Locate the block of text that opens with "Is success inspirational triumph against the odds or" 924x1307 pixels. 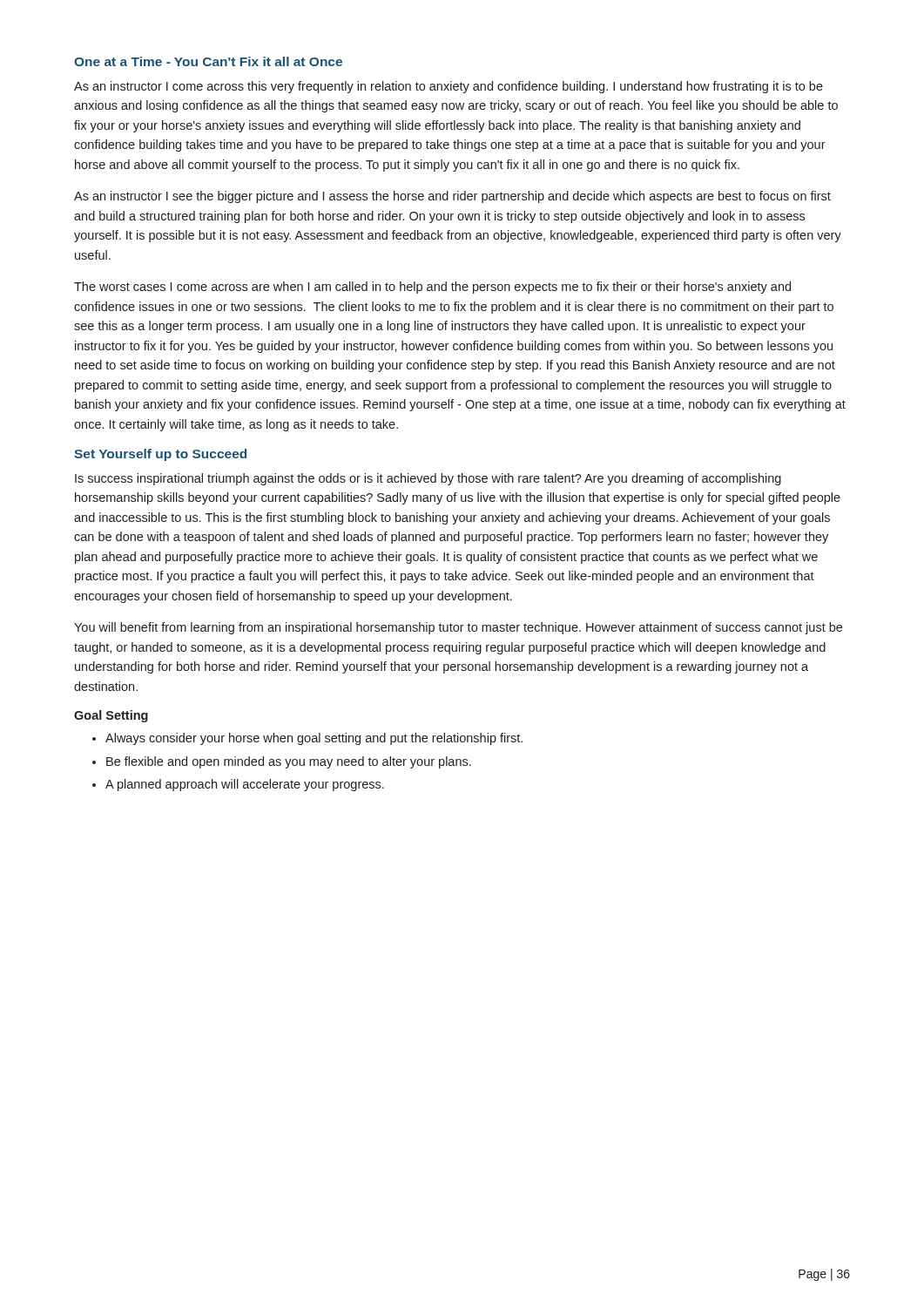tap(457, 537)
